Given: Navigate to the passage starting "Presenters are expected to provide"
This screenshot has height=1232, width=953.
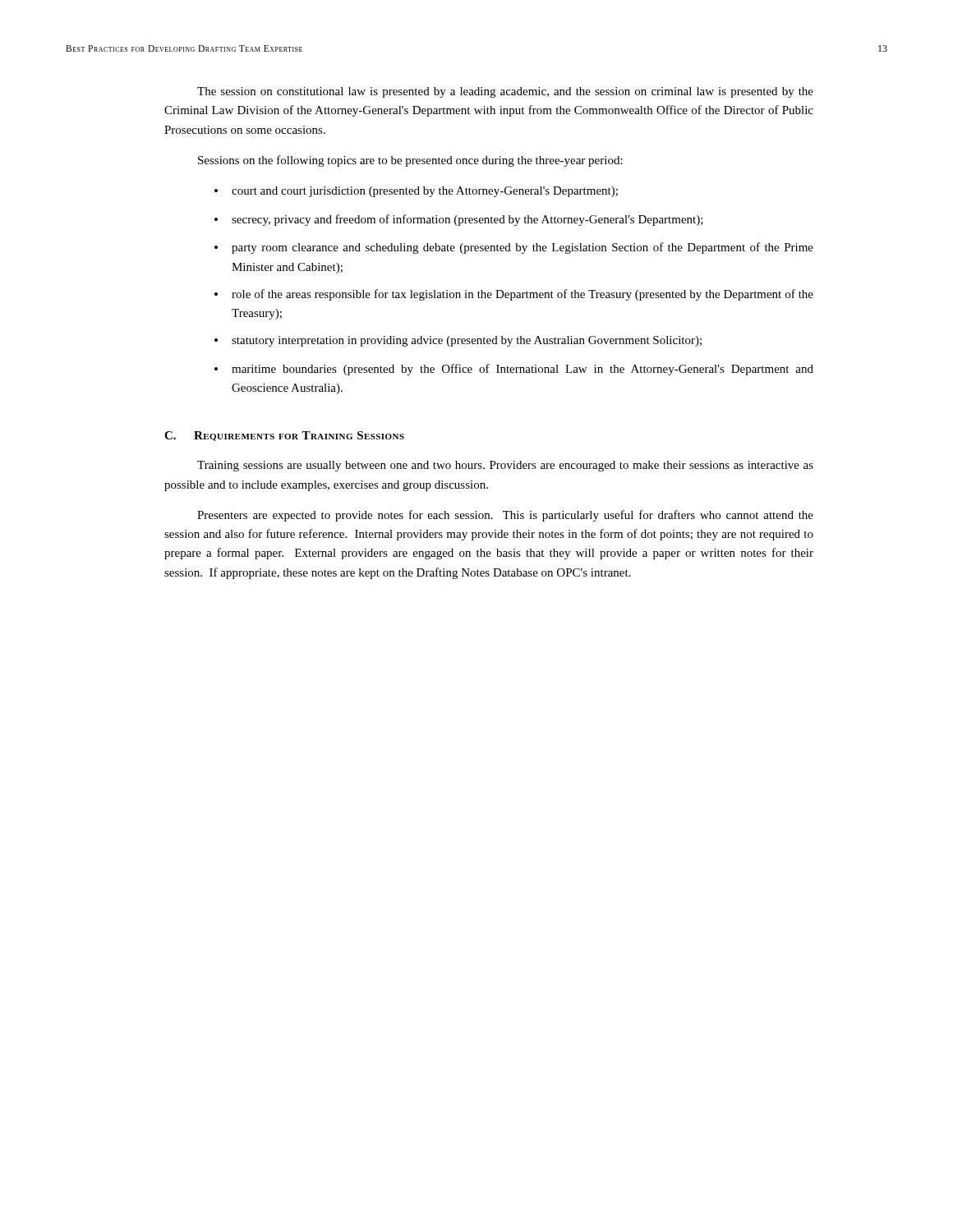Looking at the screenshot, I should pyautogui.click(x=489, y=544).
